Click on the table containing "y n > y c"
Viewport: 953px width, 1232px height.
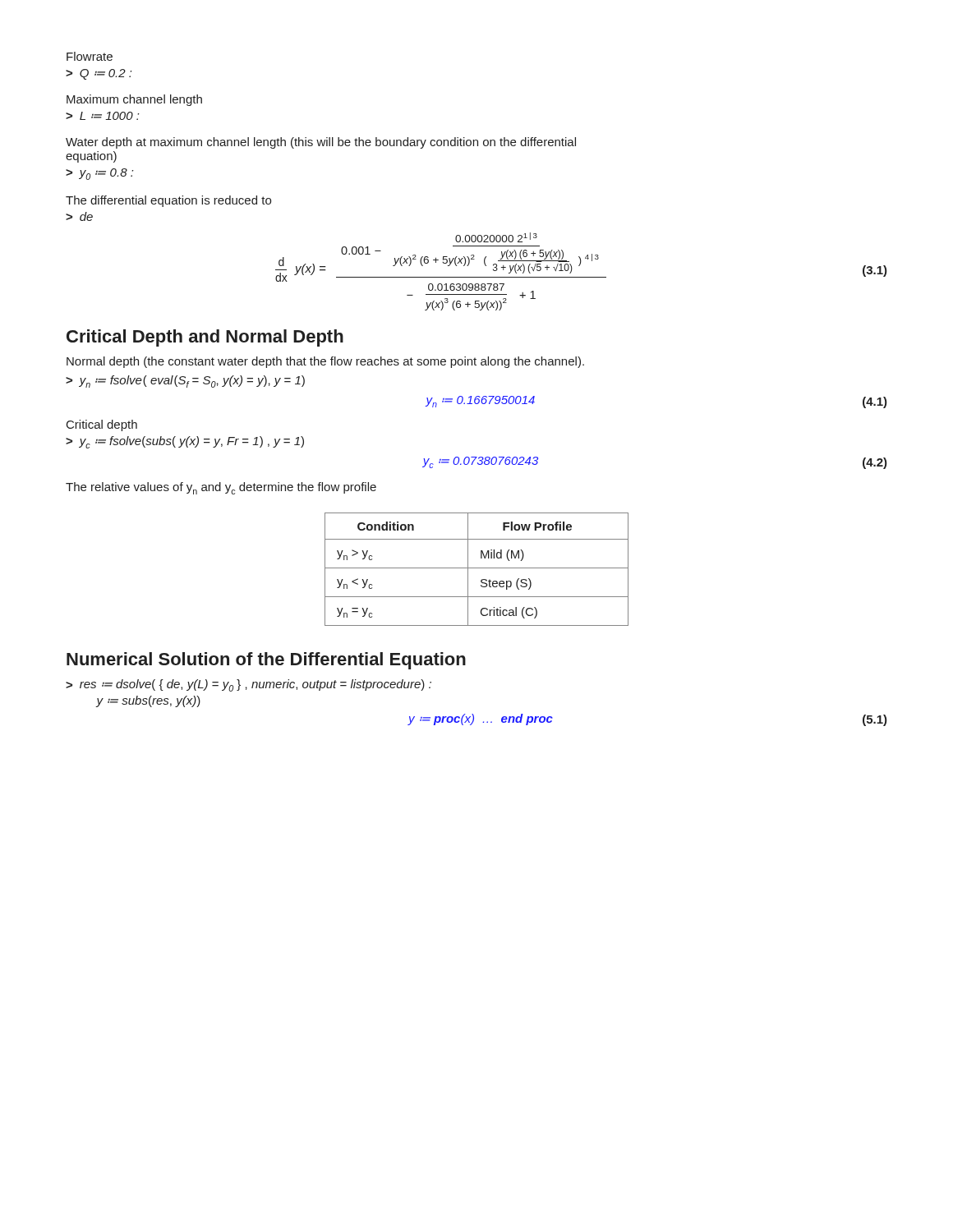click(476, 569)
